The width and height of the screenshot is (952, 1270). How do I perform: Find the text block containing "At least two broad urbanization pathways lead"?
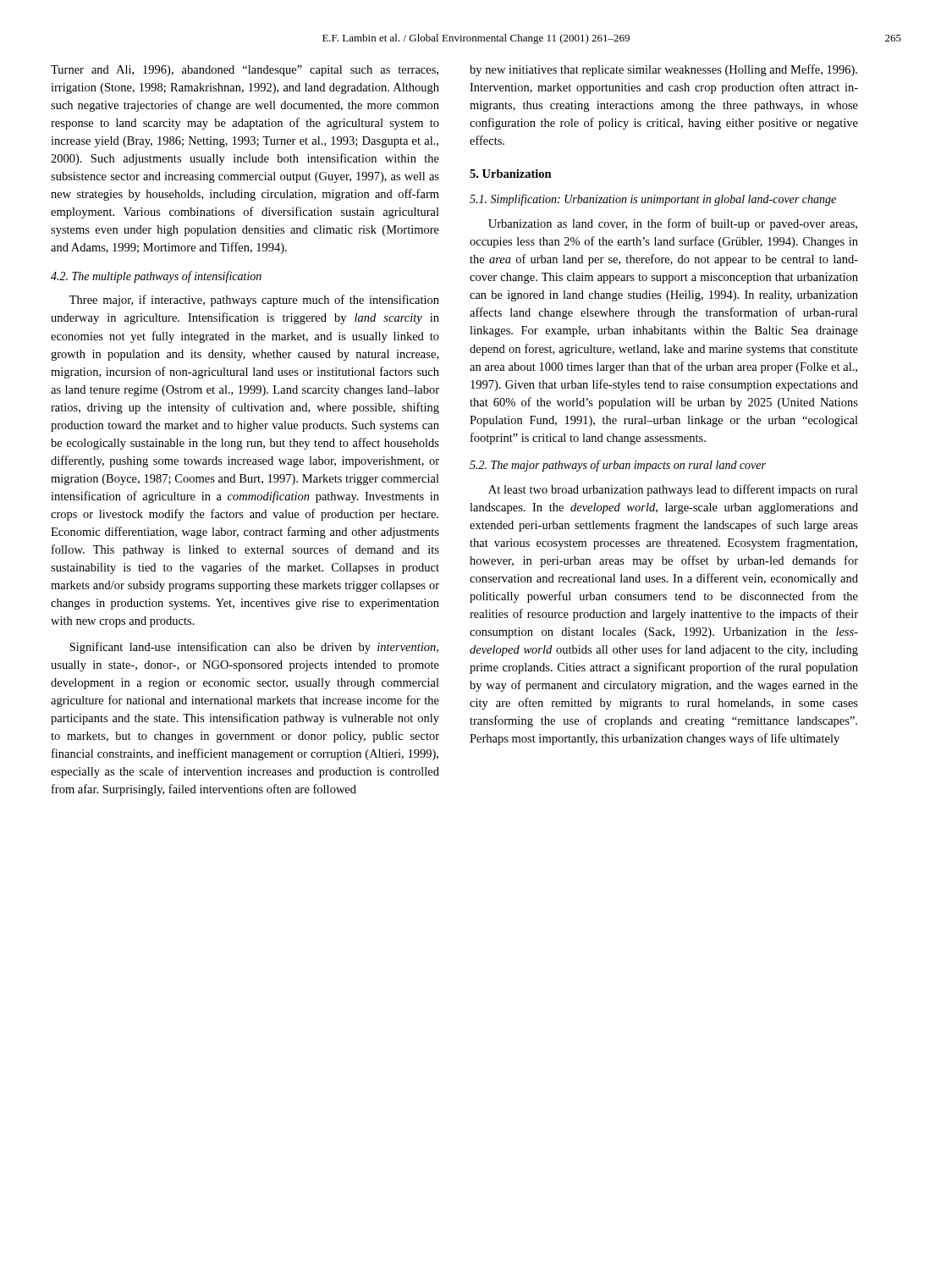point(664,614)
